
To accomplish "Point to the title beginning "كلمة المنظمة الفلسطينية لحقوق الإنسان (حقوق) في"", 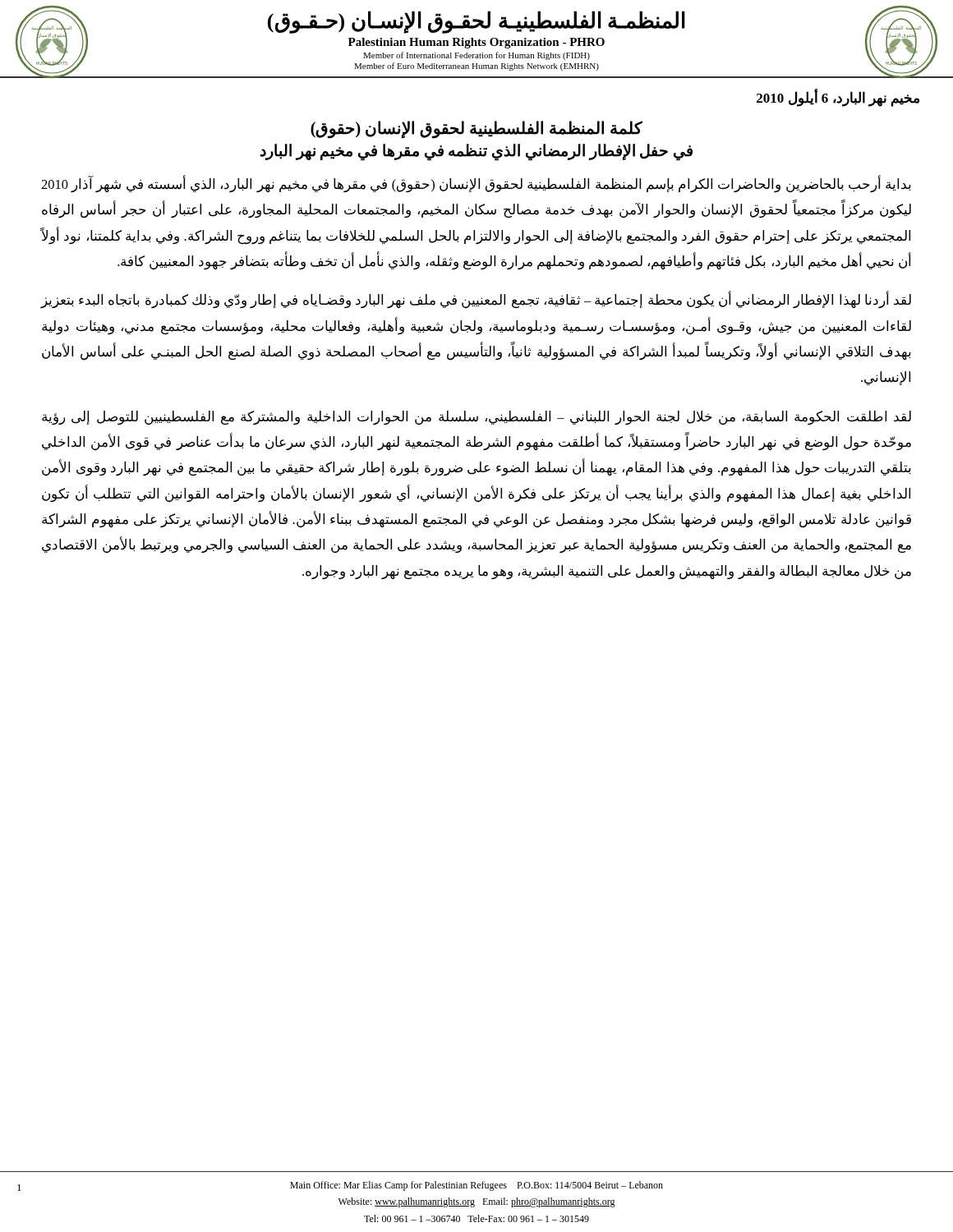I will (476, 139).
